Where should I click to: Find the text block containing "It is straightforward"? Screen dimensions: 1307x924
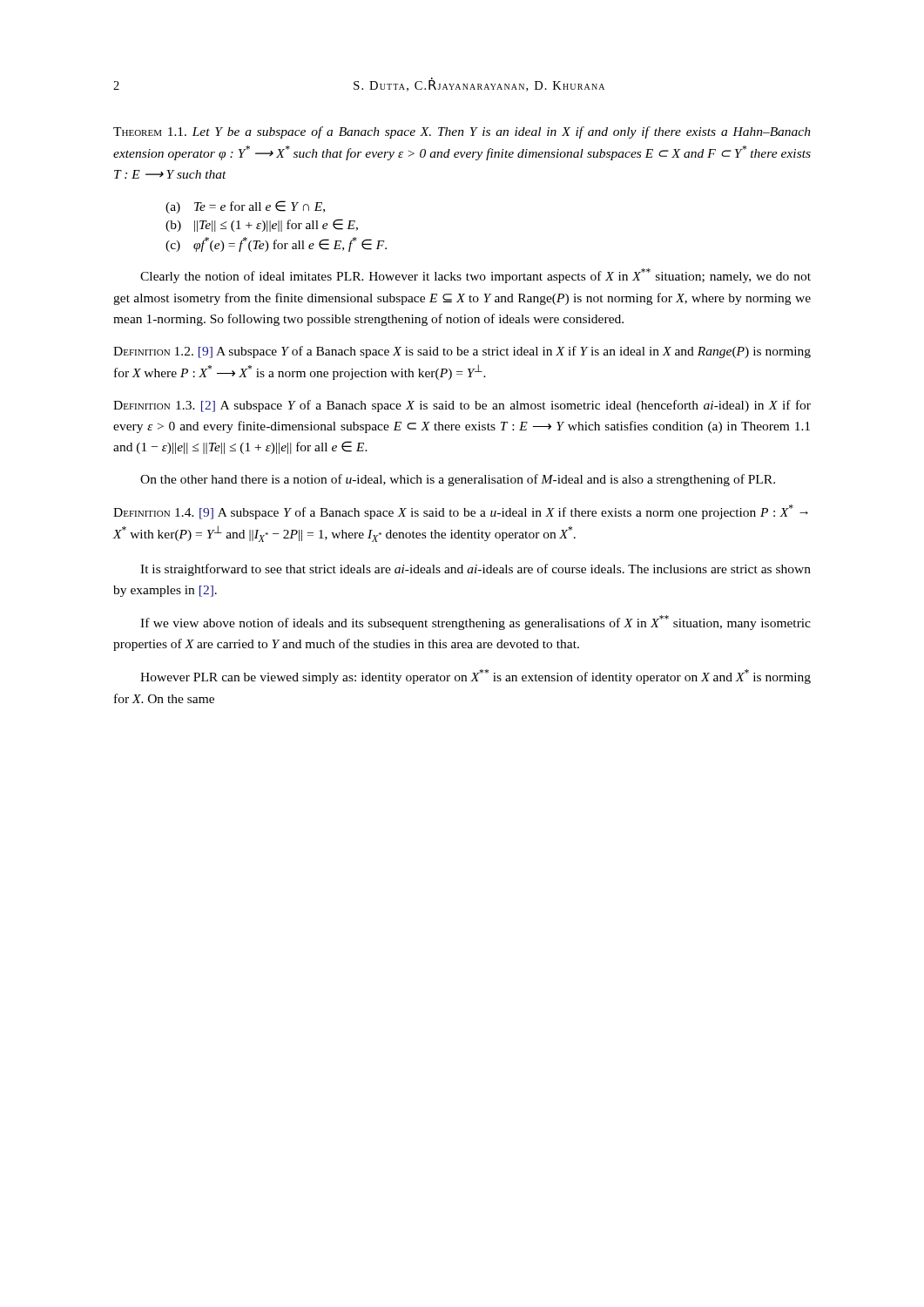coord(462,579)
